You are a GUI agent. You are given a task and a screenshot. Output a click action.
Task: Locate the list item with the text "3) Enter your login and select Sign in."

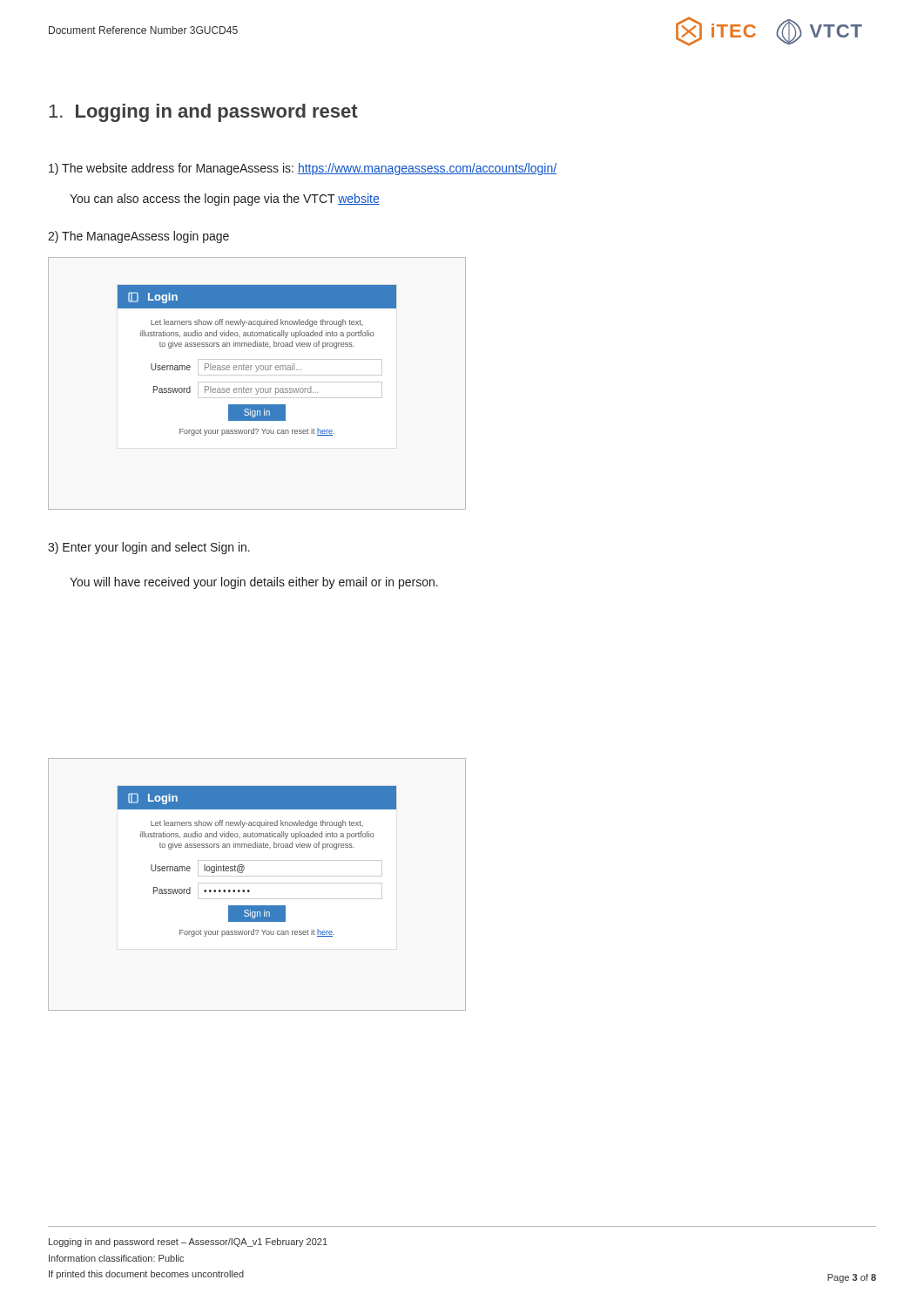coord(149,547)
